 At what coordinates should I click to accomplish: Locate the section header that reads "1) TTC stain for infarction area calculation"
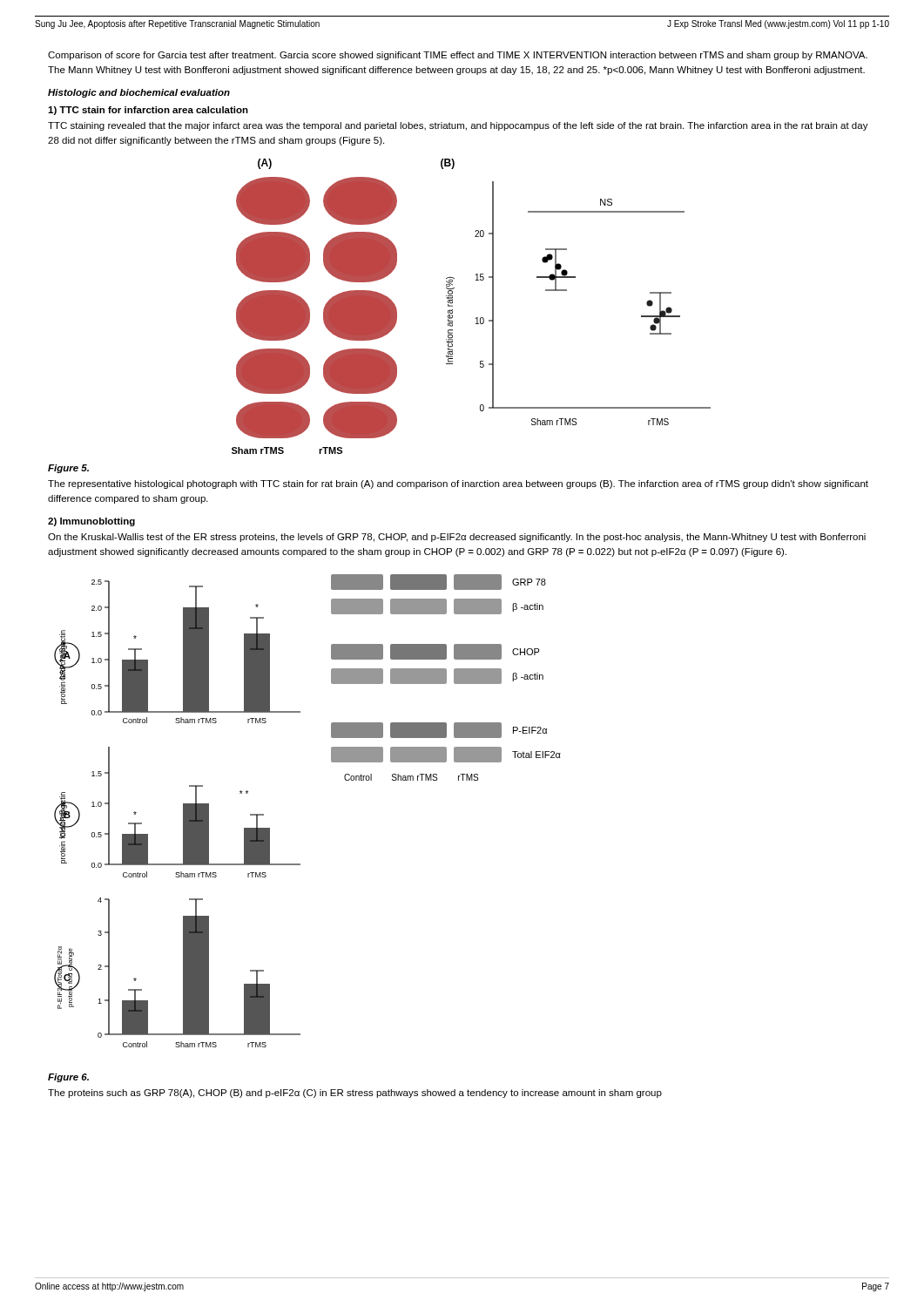pos(148,109)
